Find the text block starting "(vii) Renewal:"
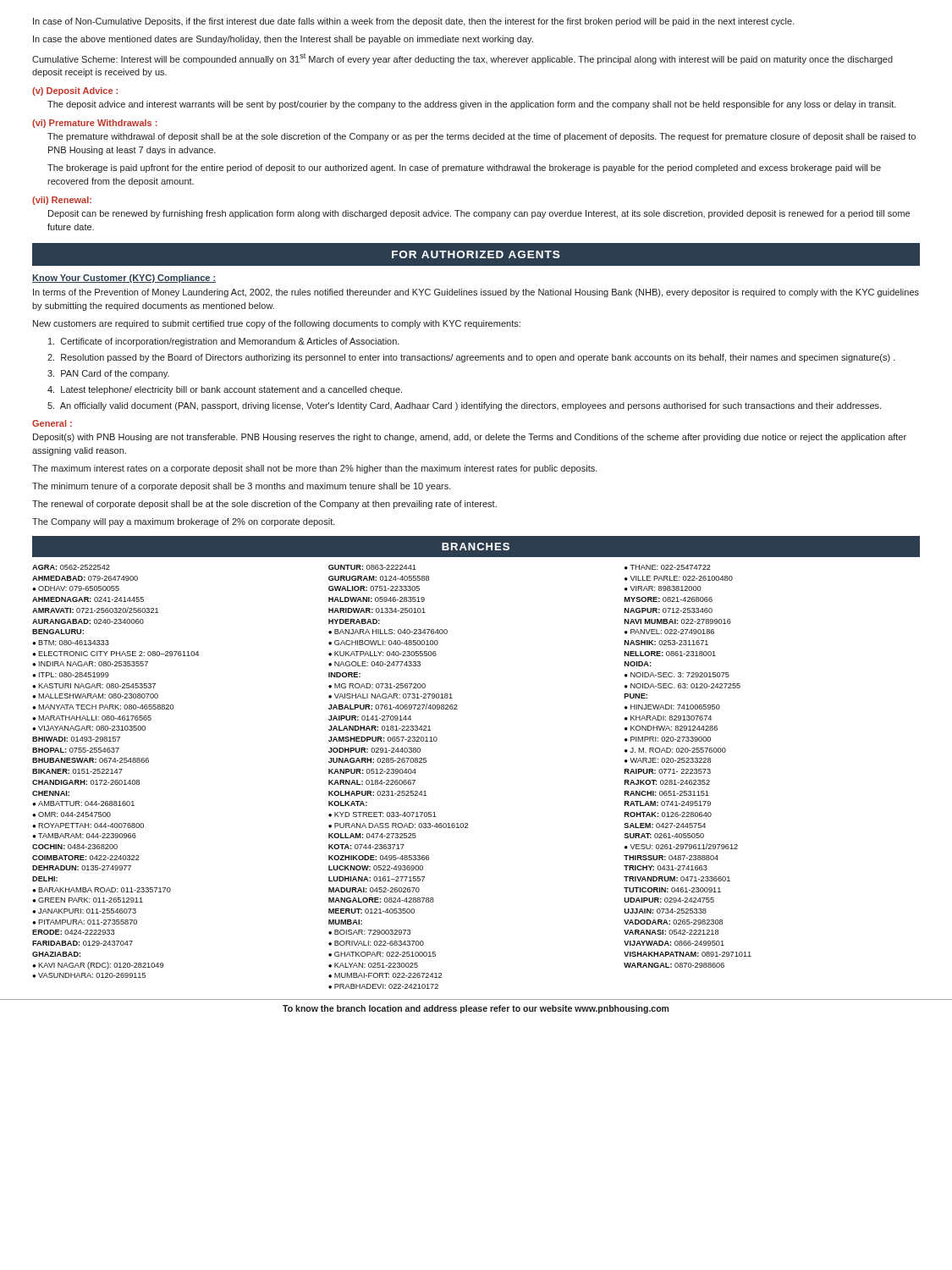 (x=62, y=200)
